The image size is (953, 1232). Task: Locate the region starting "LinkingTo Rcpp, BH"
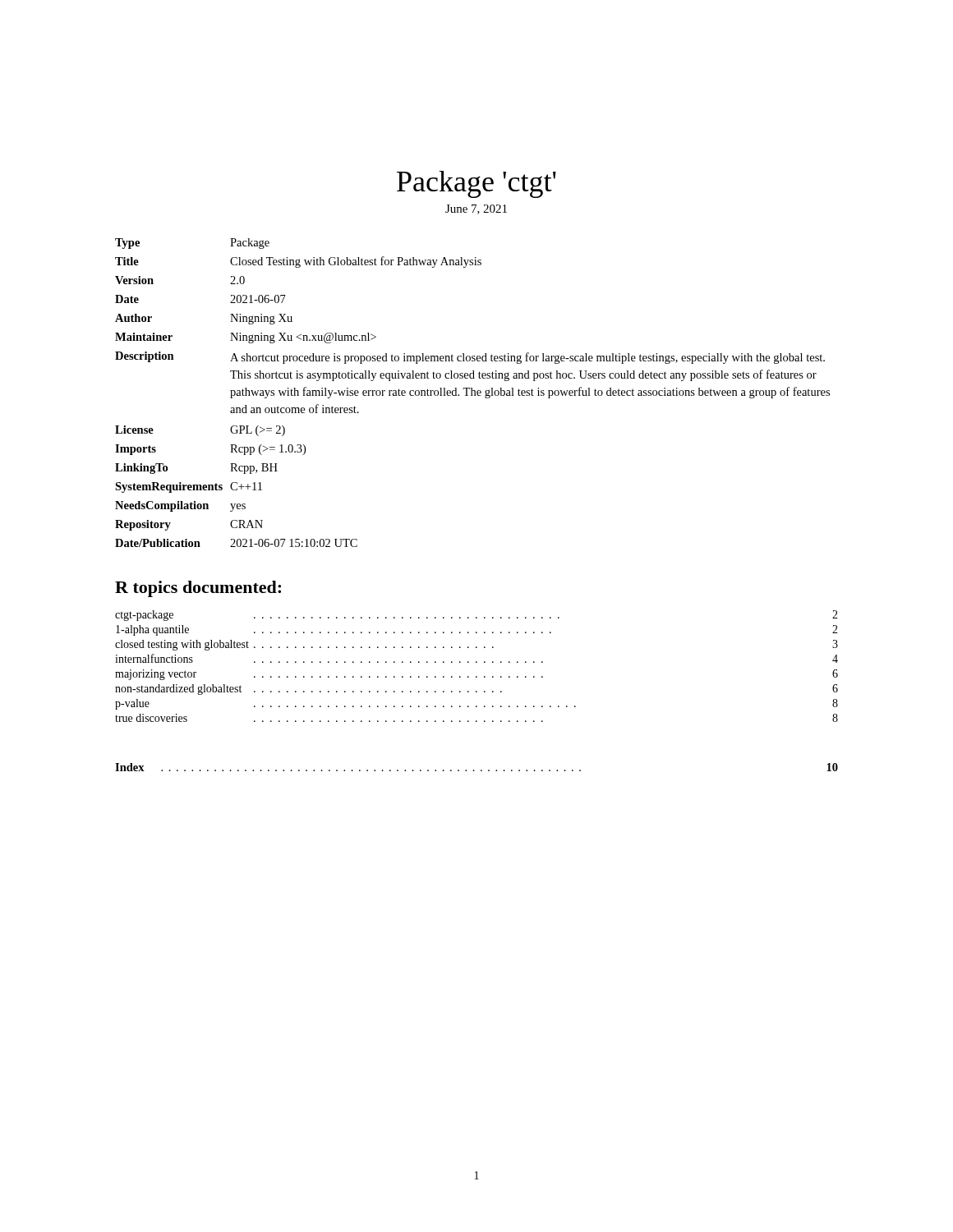[x=145, y=469]
